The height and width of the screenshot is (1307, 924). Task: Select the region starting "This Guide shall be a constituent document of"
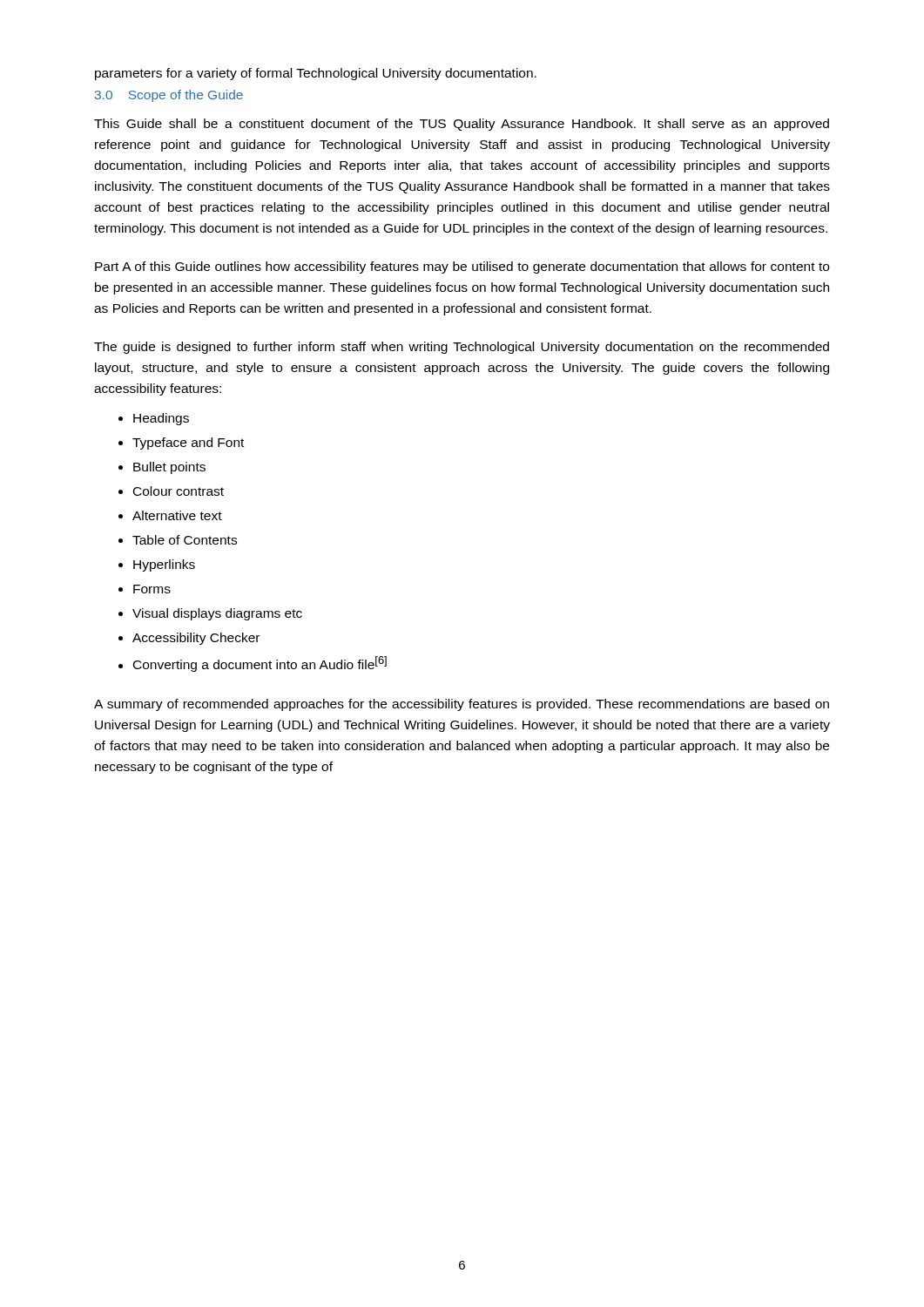point(462,176)
